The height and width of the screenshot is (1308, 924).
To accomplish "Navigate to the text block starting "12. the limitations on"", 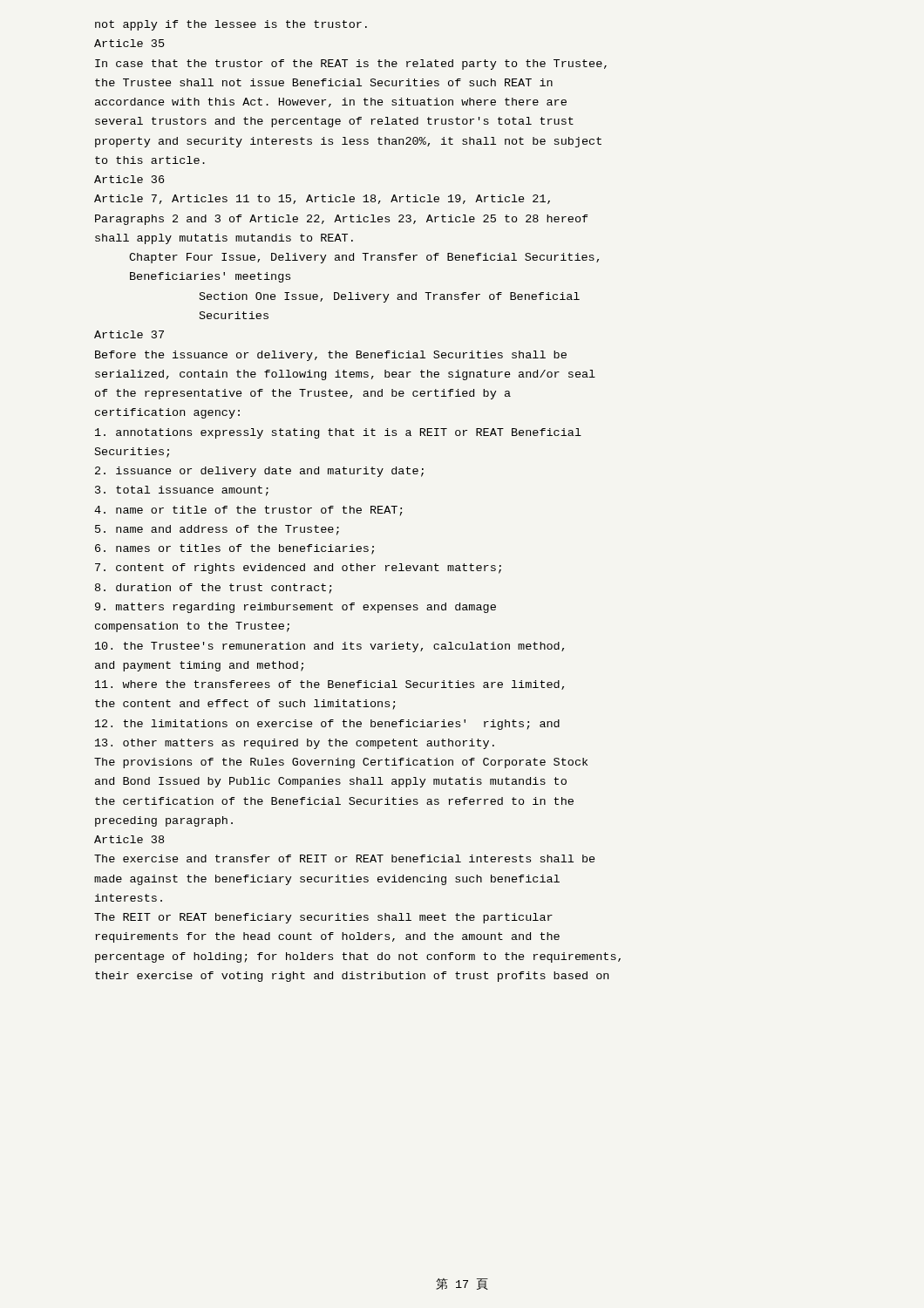I will pyautogui.click(x=327, y=724).
